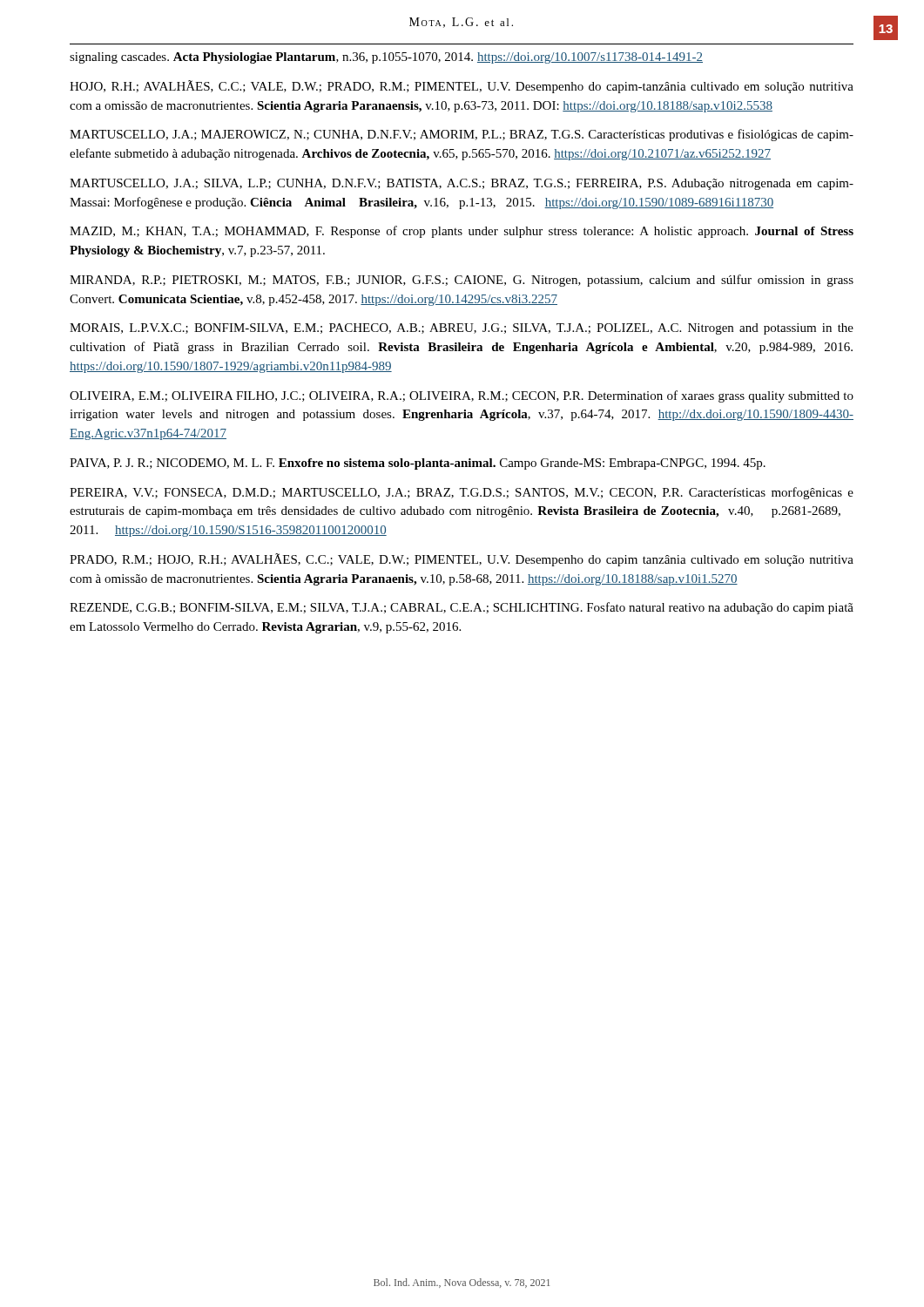Point to the block beginning "PEREIRA, V.V.; FONSECA,"
The height and width of the screenshot is (1307, 924).
(x=462, y=511)
